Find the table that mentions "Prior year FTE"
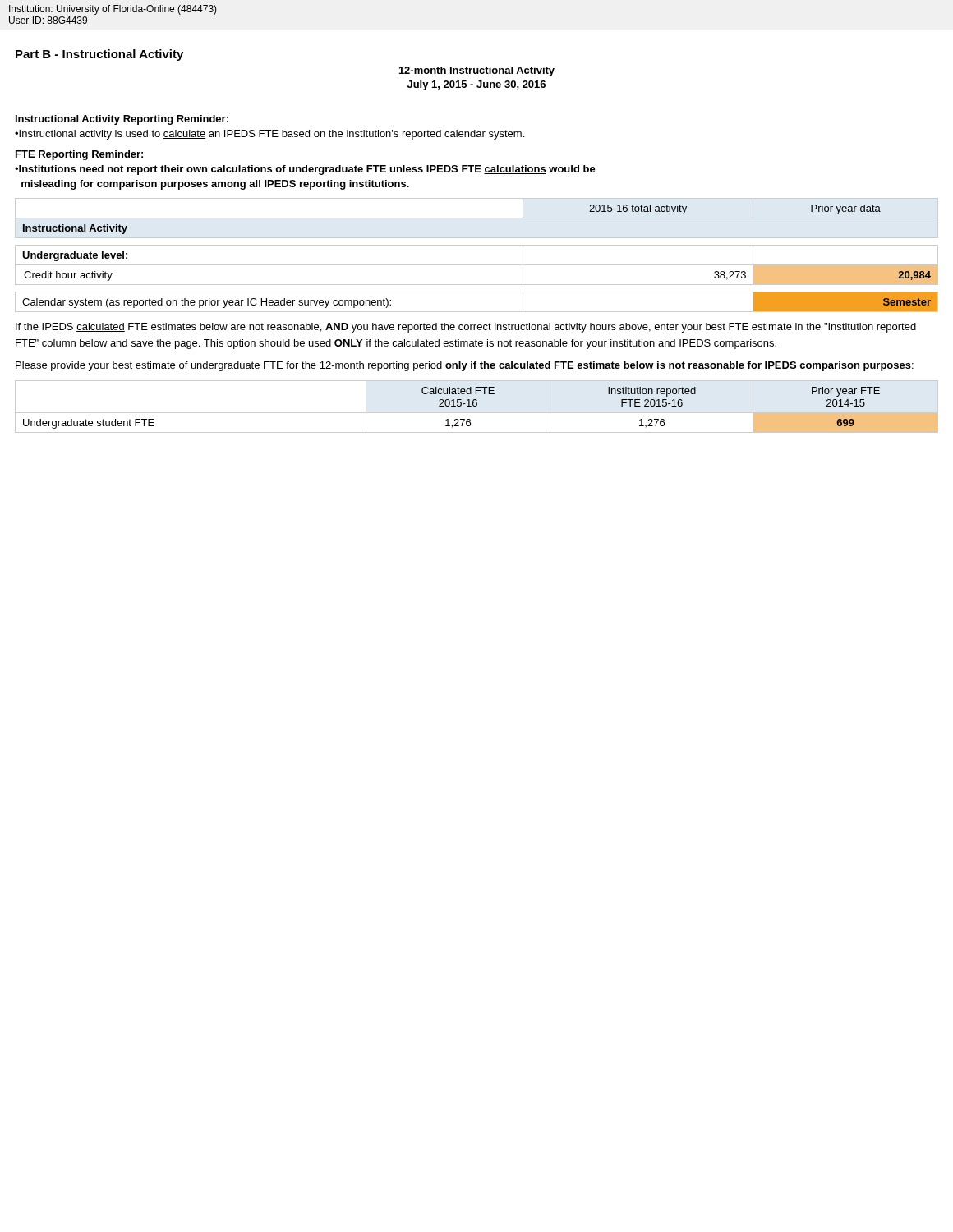 pyautogui.click(x=476, y=406)
